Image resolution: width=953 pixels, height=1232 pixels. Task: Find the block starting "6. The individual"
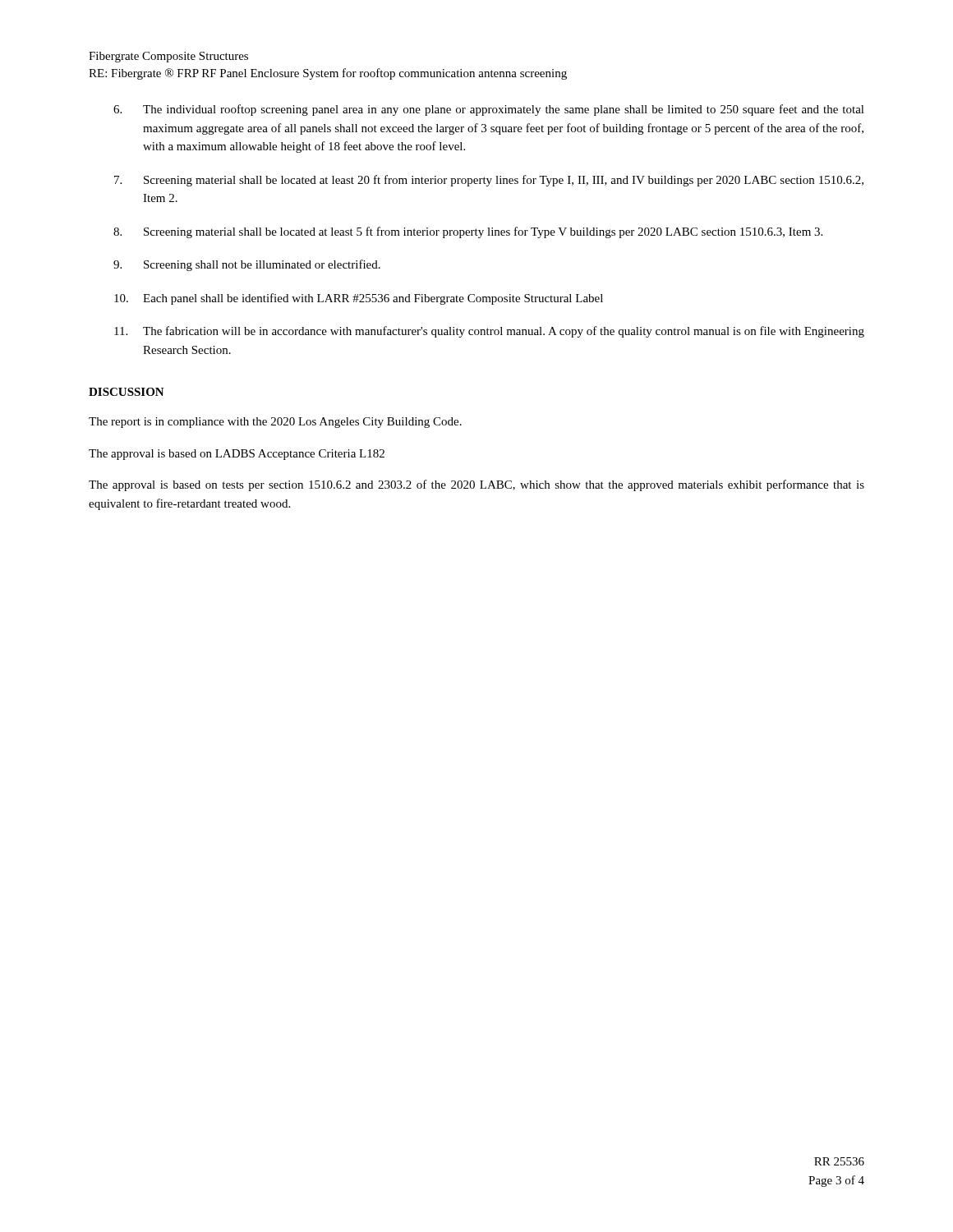489,128
